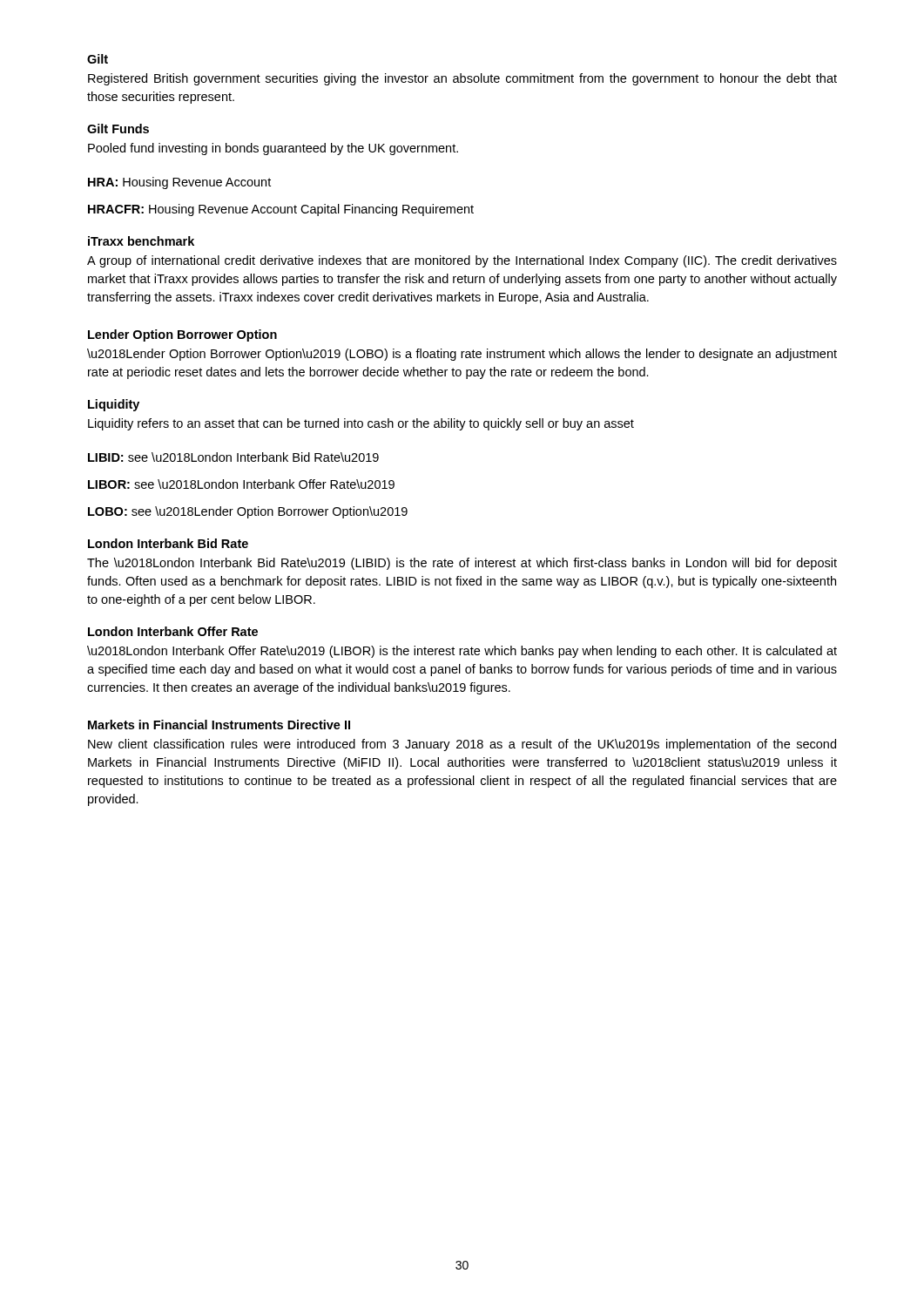This screenshot has height=1307, width=924.
Task: Select the text starting "LIBID: see \u2018London Interbank Bid Rate\u2019"
Action: pos(233,458)
